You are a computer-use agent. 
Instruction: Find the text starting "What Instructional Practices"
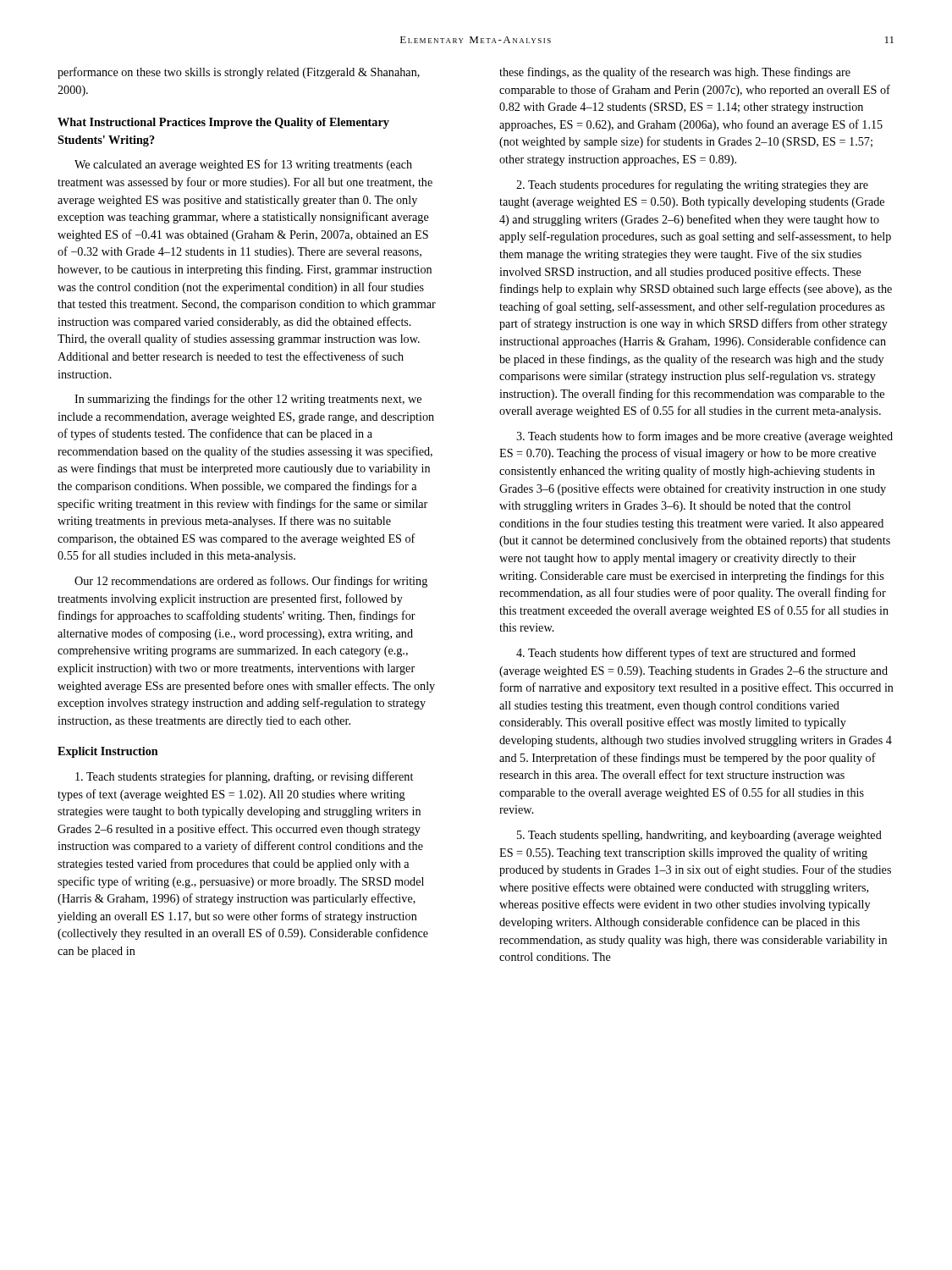(248, 131)
